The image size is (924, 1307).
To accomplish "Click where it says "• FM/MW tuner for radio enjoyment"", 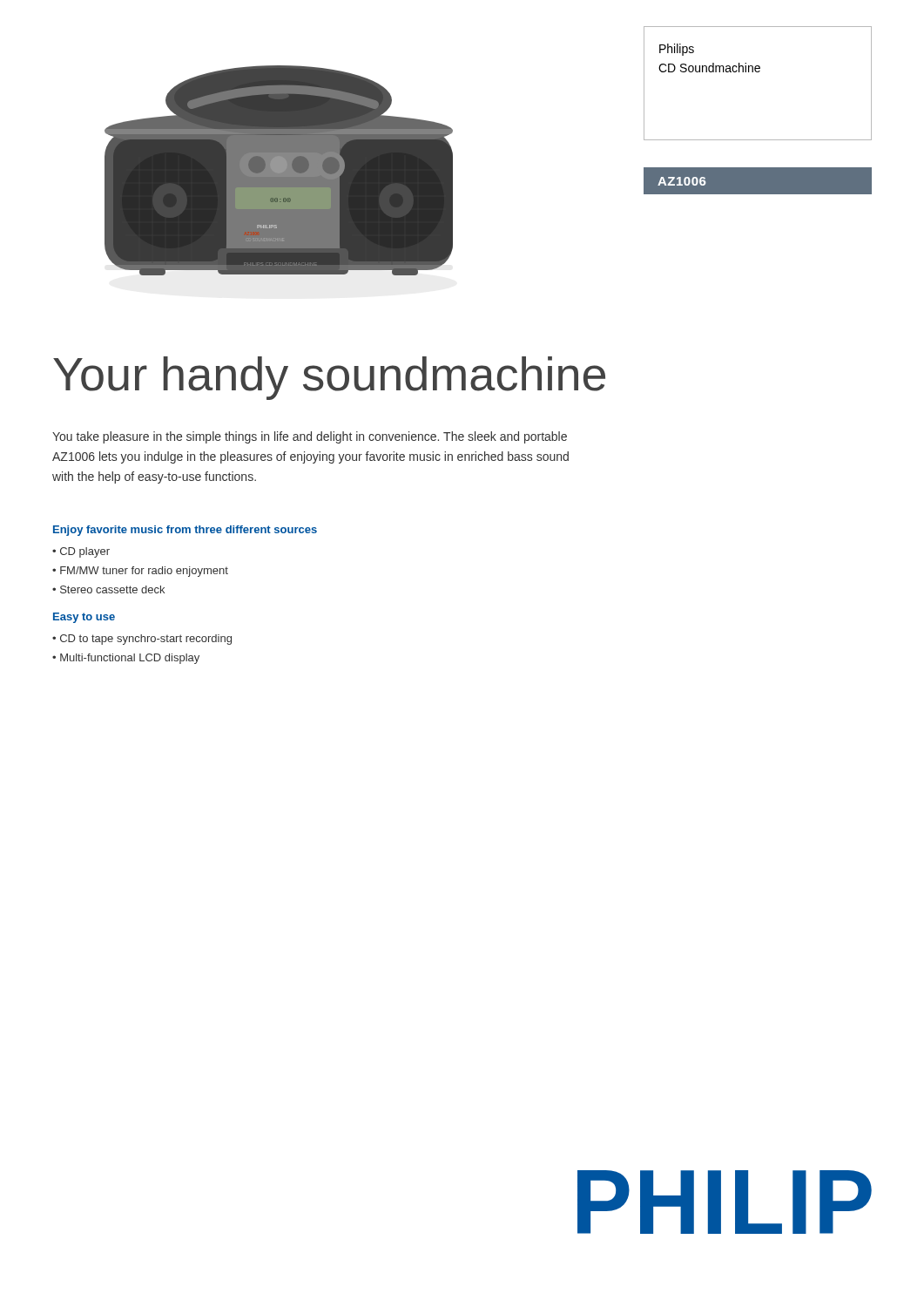I will pyautogui.click(x=140, y=570).
